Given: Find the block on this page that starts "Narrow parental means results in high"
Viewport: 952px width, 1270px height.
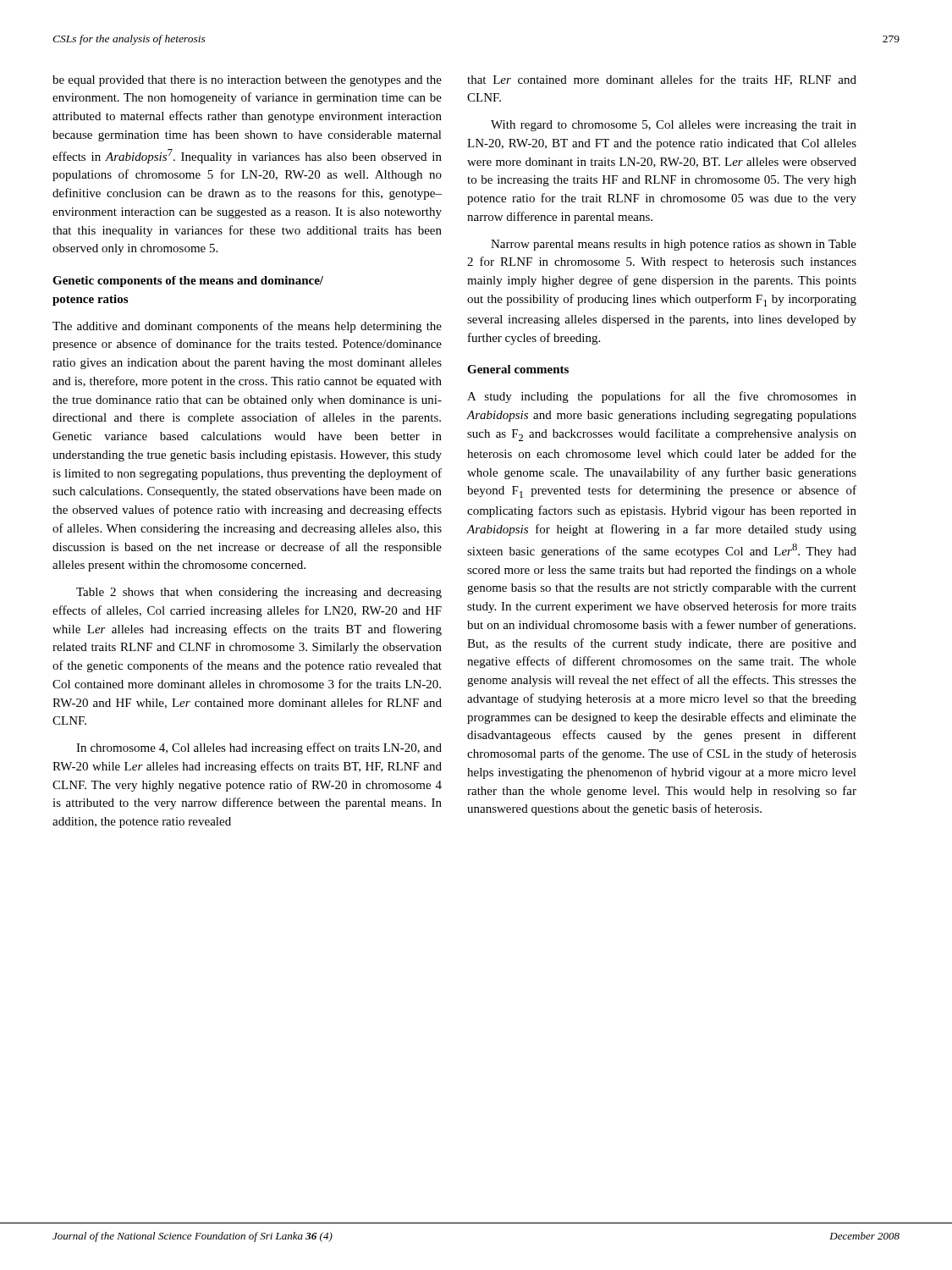Looking at the screenshot, I should [662, 291].
